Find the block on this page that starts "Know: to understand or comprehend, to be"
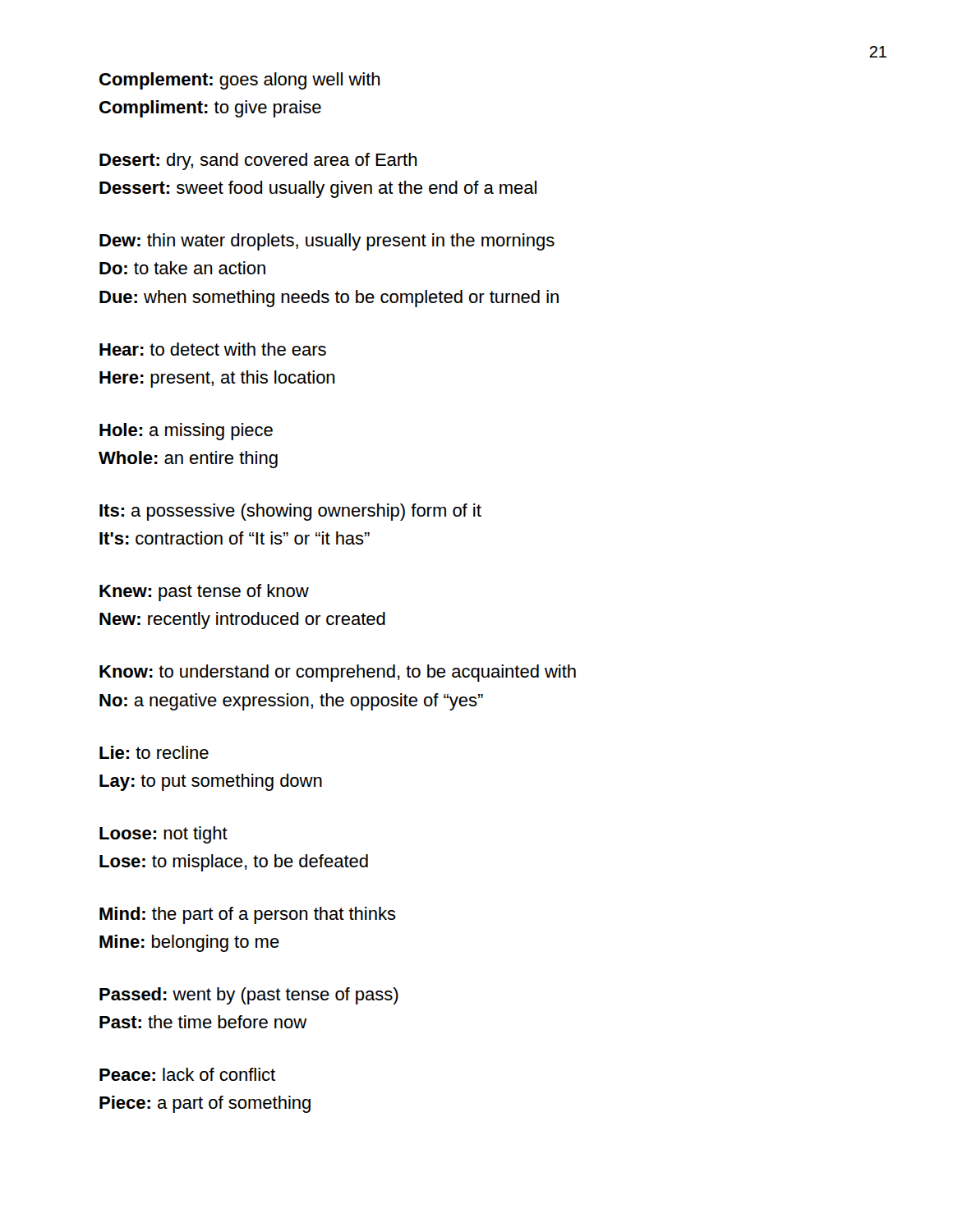Image resolution: width=953 pixels, height=1232 pixels. point(452,686)
